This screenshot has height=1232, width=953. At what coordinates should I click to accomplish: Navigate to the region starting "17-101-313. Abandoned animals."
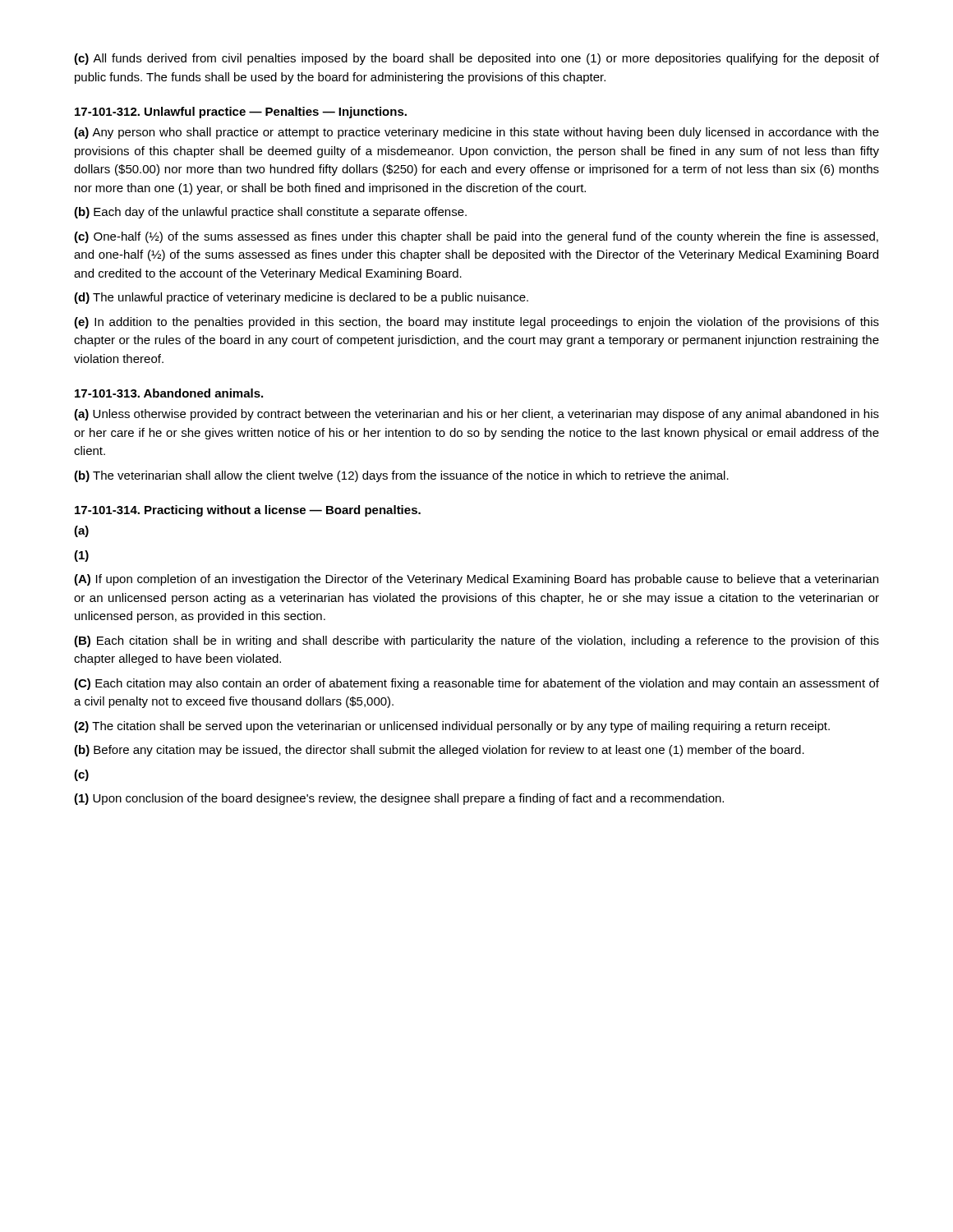(169, 393)
